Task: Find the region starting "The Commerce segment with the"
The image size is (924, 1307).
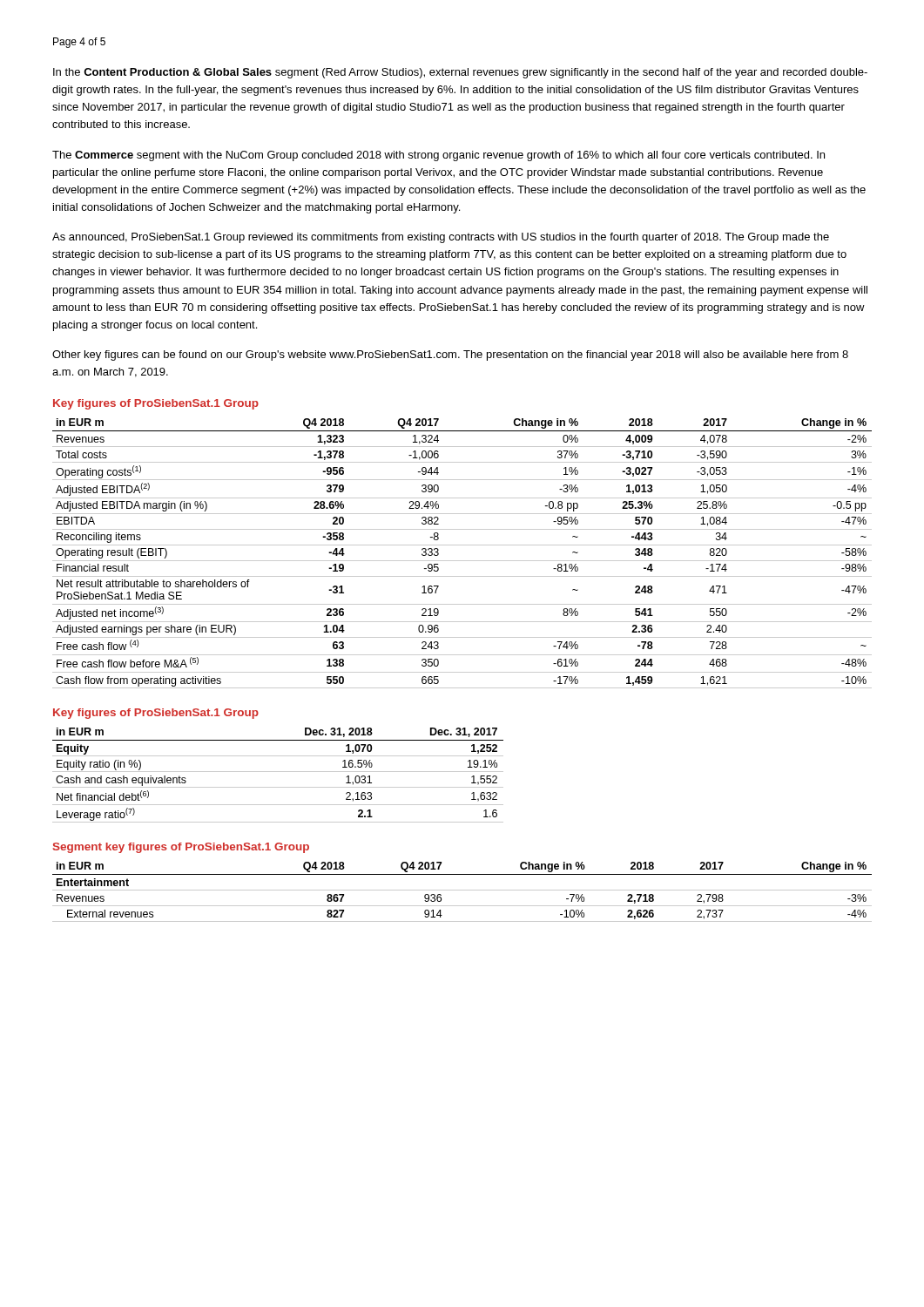Action: (x=459, y=181)
